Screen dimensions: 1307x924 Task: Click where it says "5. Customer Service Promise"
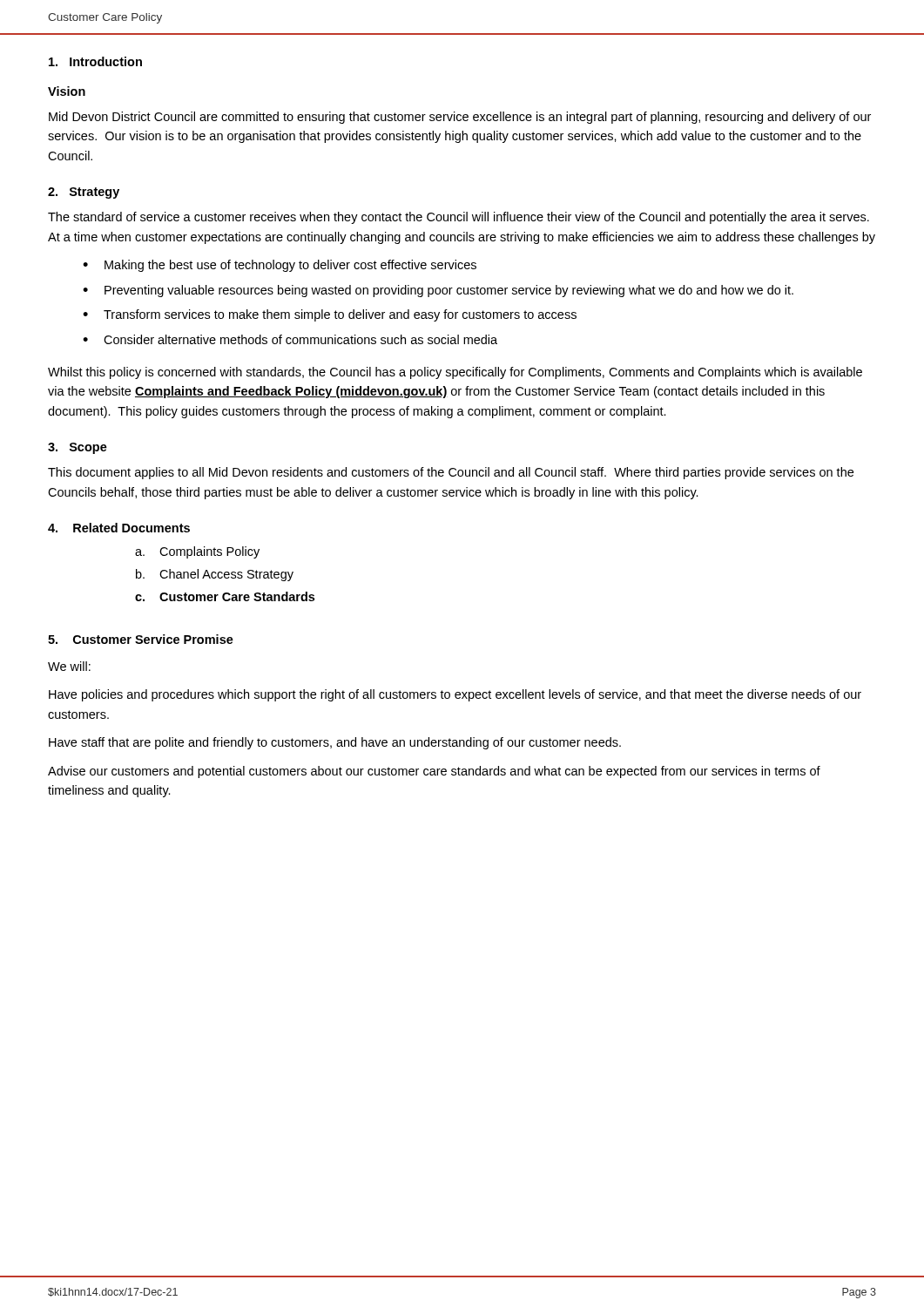(x=141, y=640)
